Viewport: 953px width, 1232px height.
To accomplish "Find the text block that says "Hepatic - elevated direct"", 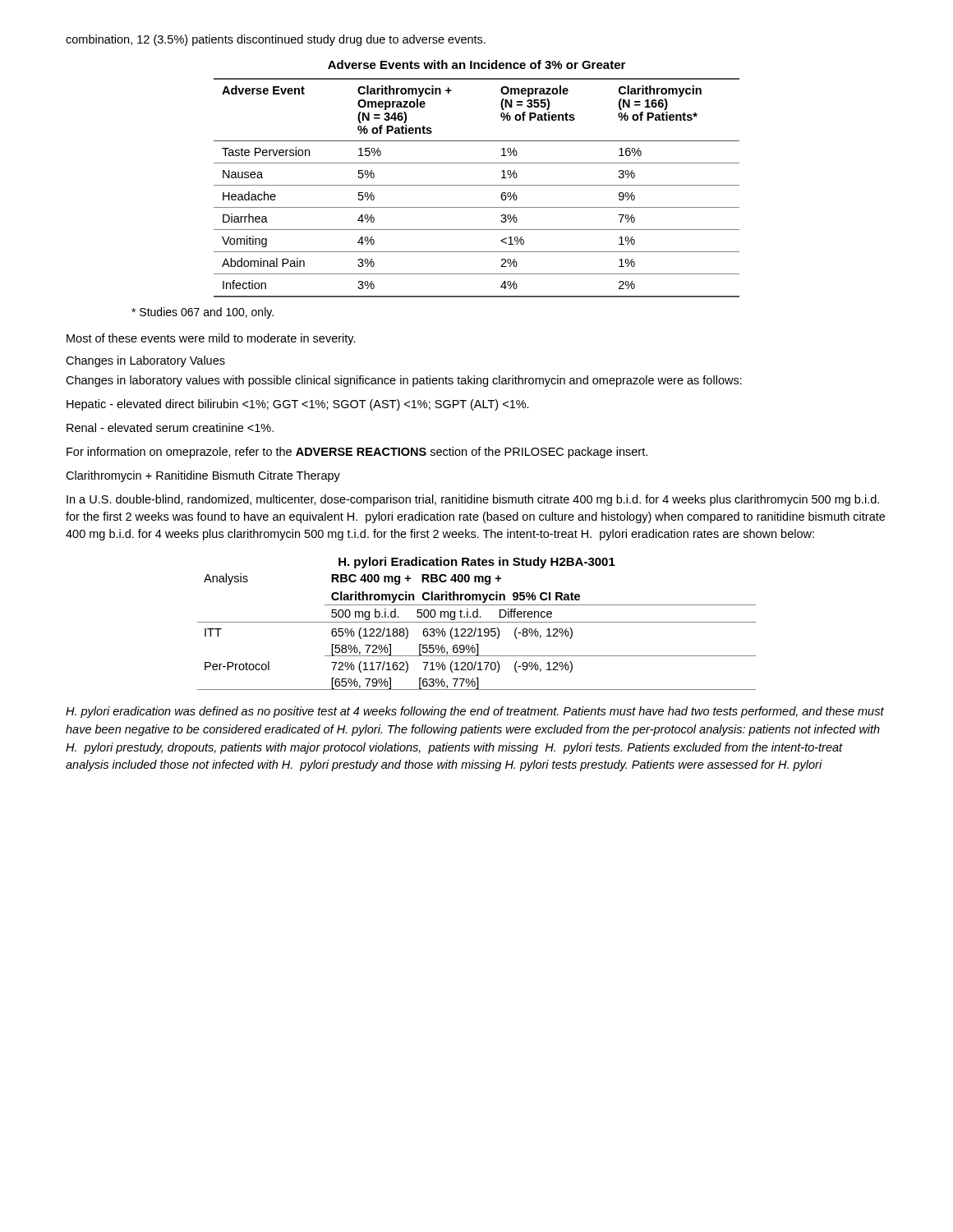I will 298,404.
